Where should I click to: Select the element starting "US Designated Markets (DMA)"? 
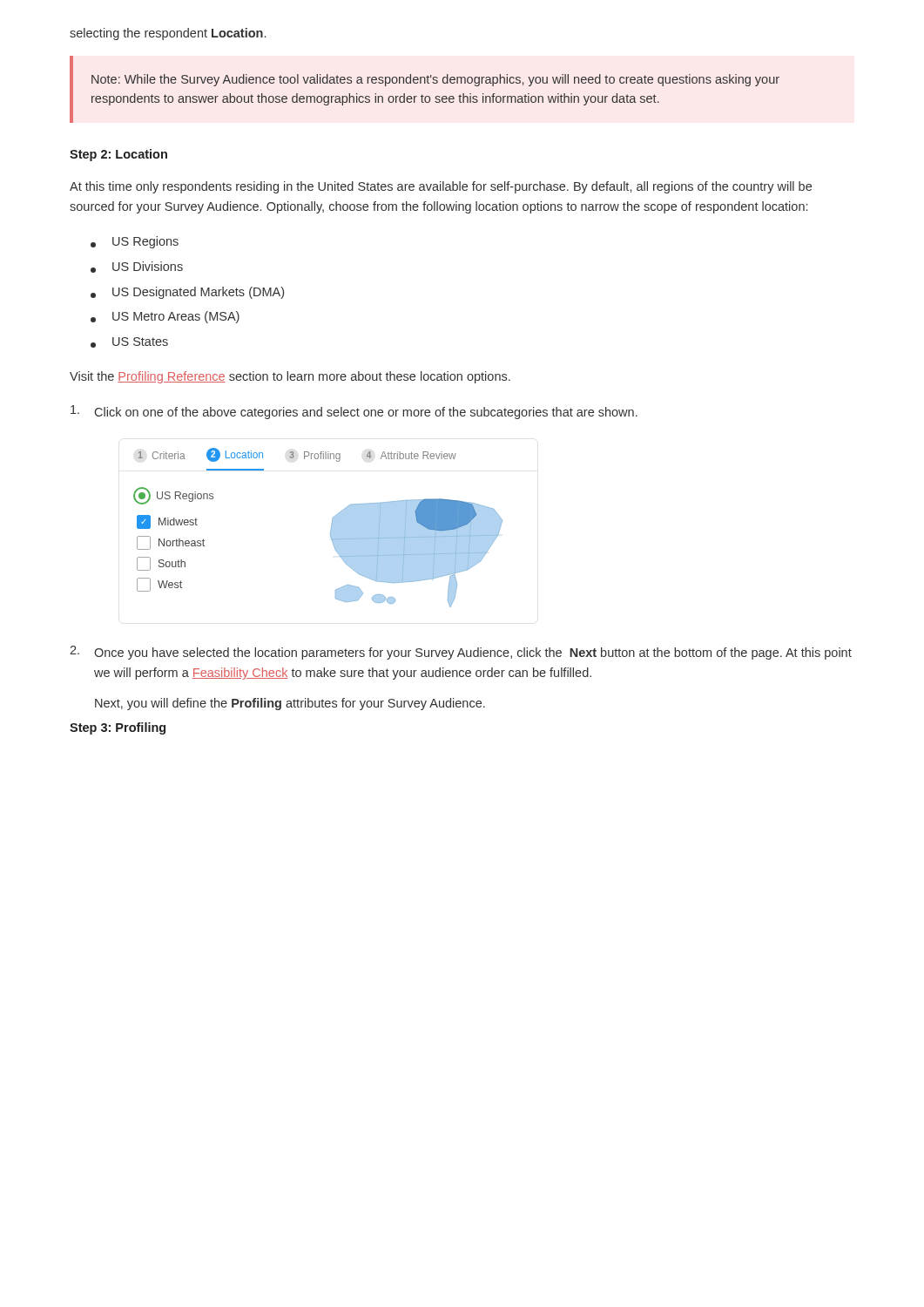[x=188, y=293]
